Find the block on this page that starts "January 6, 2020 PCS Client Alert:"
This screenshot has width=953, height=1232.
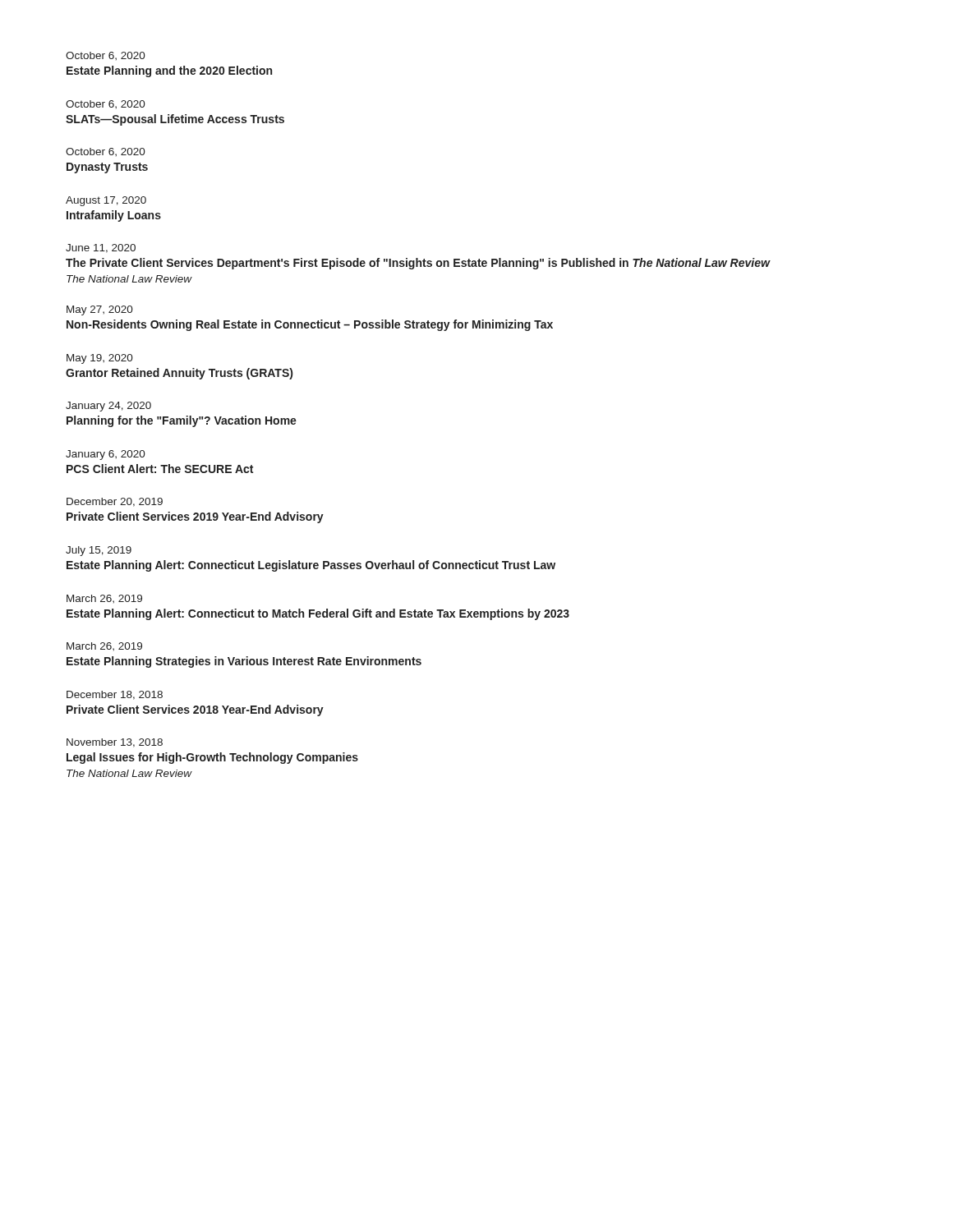(x=106, y=455)
